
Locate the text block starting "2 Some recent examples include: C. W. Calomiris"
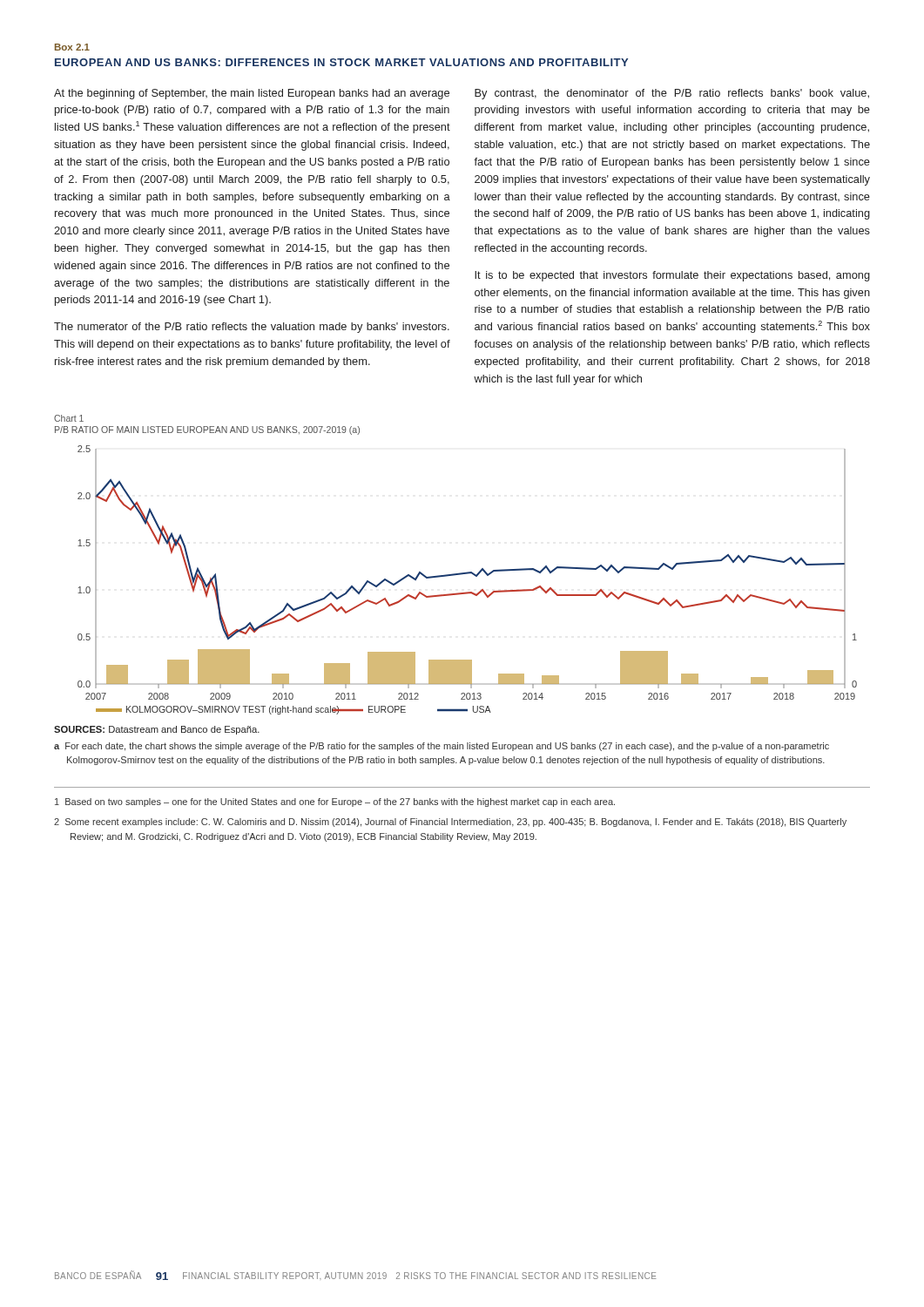(x=450, y=829)
